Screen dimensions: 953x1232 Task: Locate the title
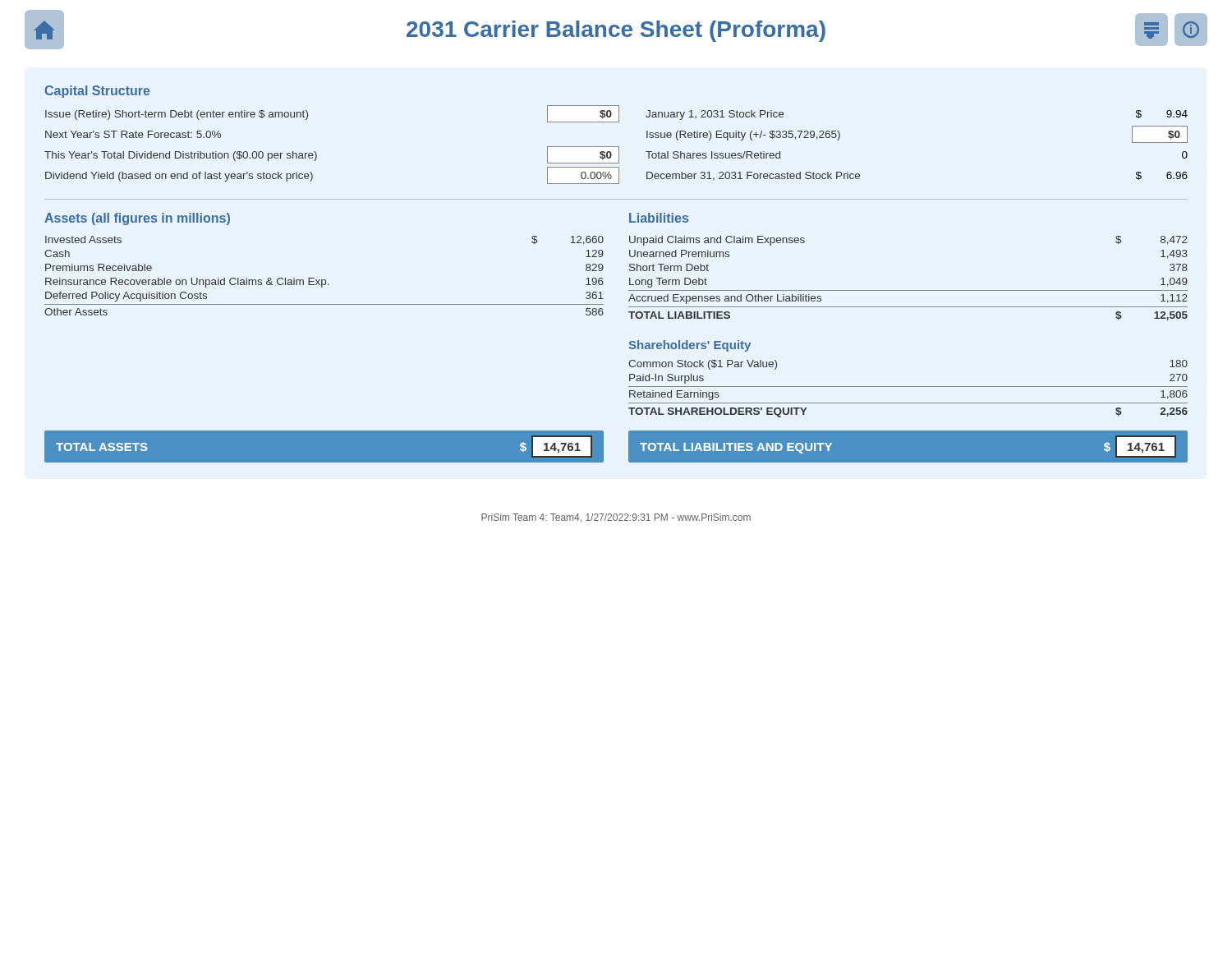coord(616,29)
